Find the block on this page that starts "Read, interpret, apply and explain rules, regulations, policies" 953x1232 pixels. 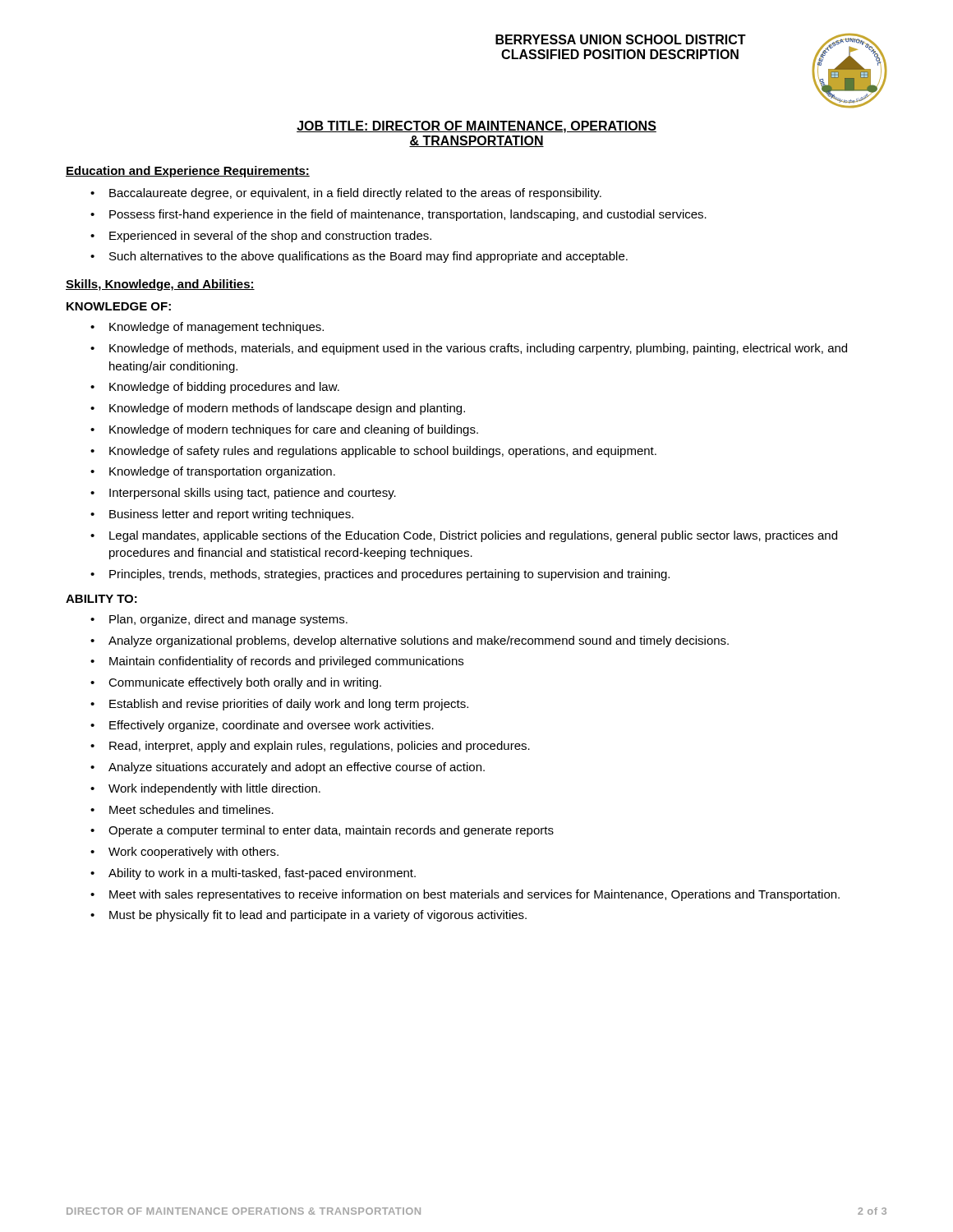tap(319, 746)
